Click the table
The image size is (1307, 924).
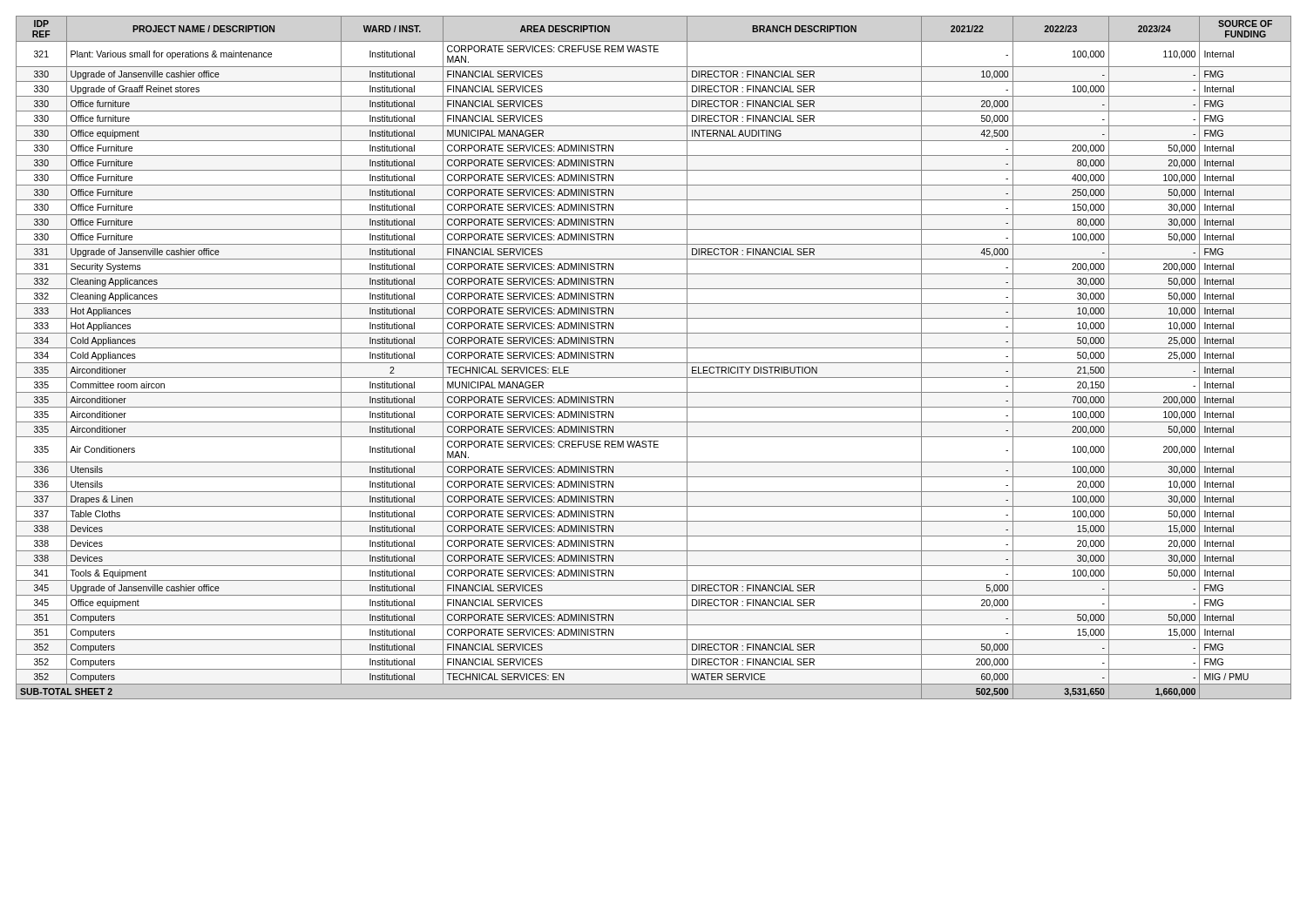[654, 357]
